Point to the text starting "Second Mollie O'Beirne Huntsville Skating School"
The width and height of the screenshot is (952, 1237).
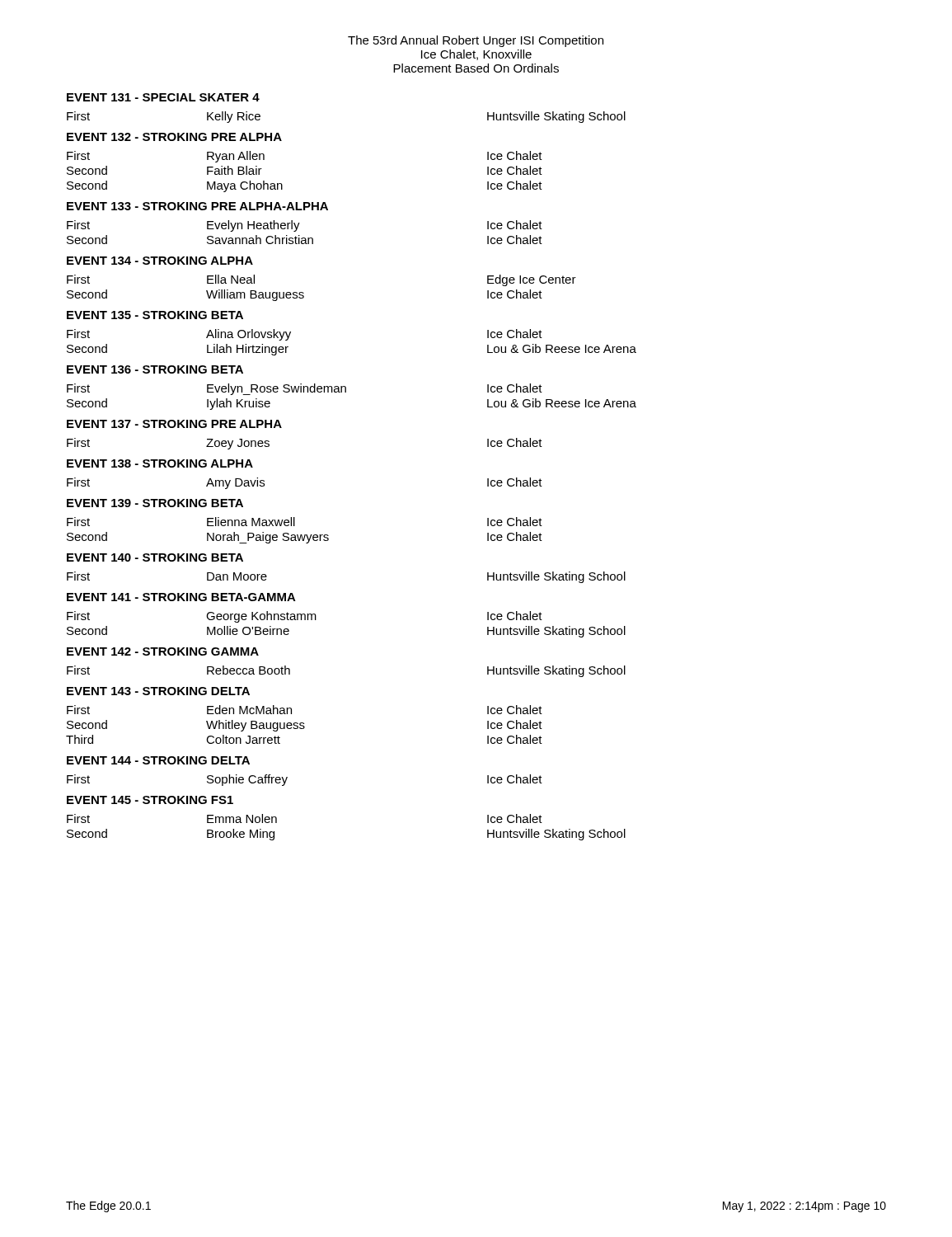476,630
